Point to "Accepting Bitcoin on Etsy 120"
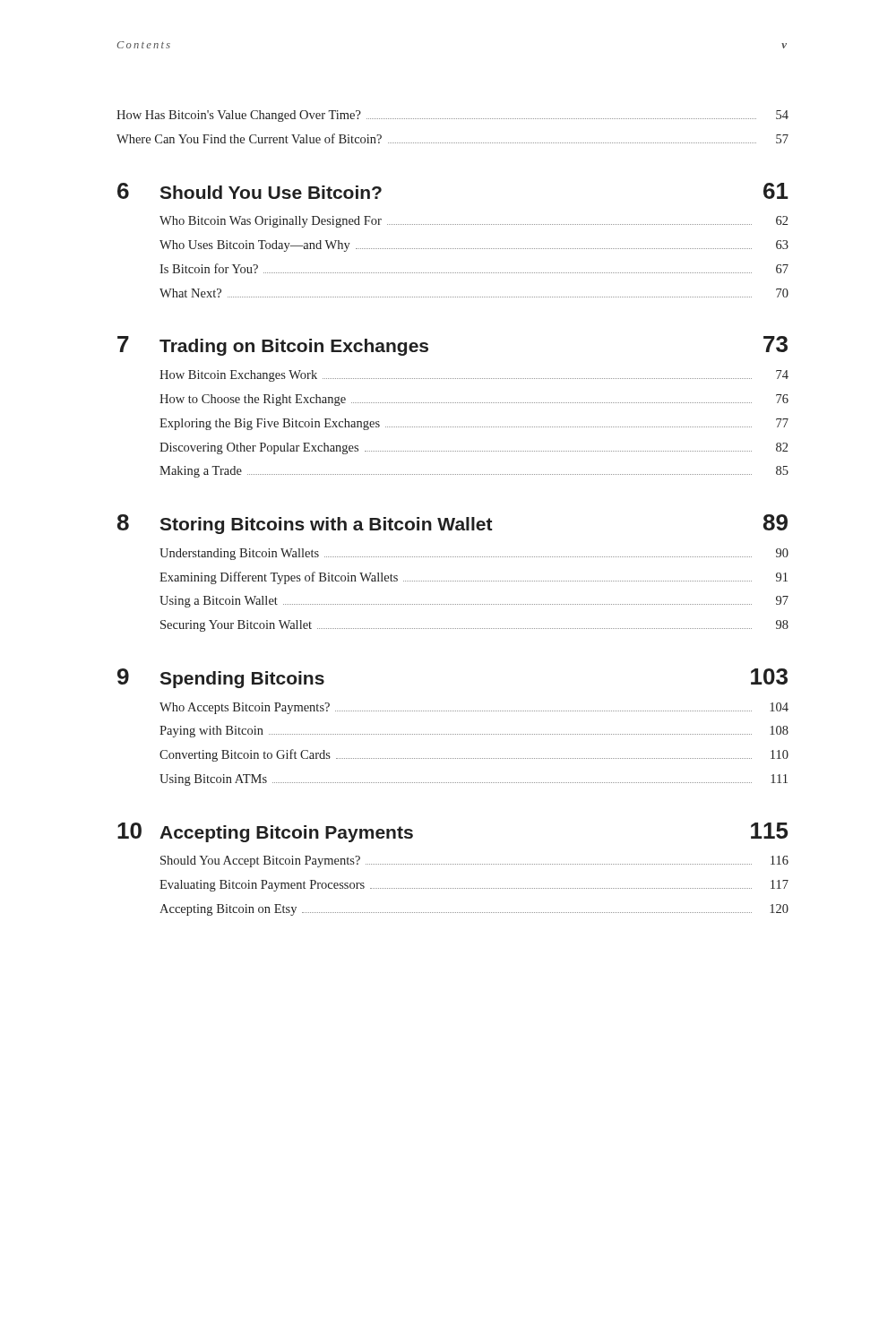This screenshot has height=1344, width=896. tap(474, 909)
